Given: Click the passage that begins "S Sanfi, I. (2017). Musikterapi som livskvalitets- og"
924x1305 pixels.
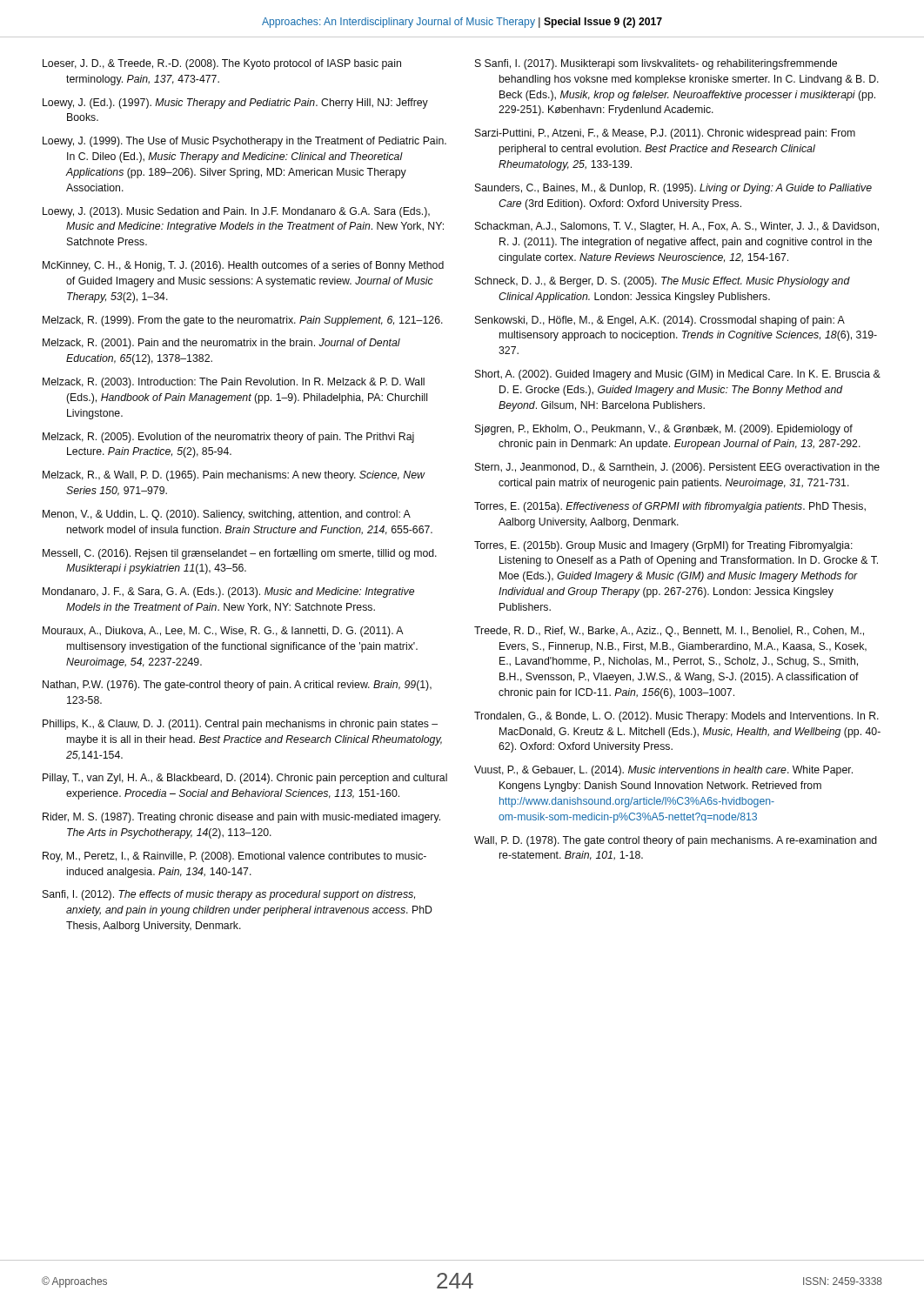Looking at the screenshot, I should (677, 87).
